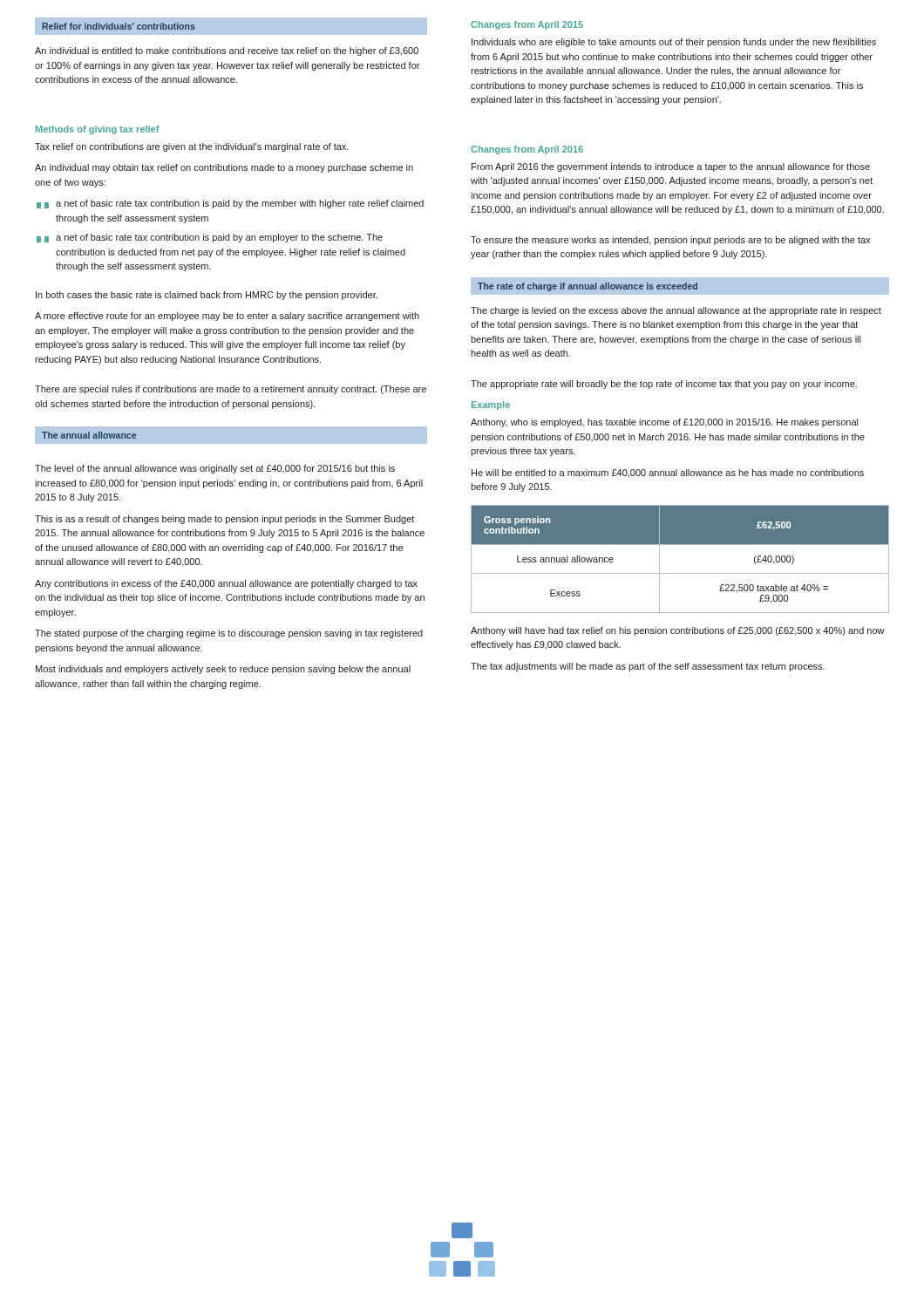The width and height of the screenshot is (924, 1308).
Task: Navigate to the element starting "The annual allowance"
Action: point(231,435)
